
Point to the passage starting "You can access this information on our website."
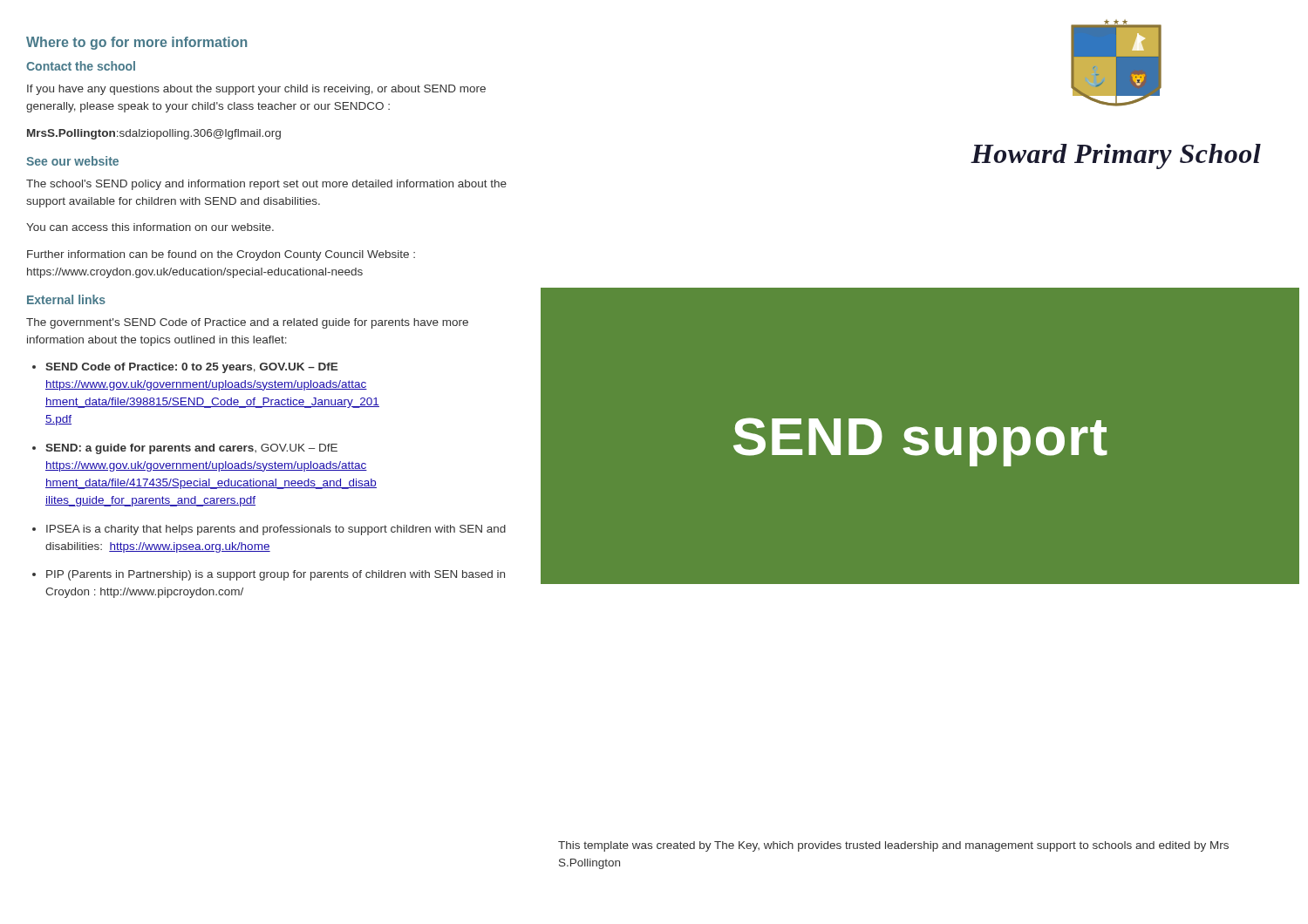(270, 228)
